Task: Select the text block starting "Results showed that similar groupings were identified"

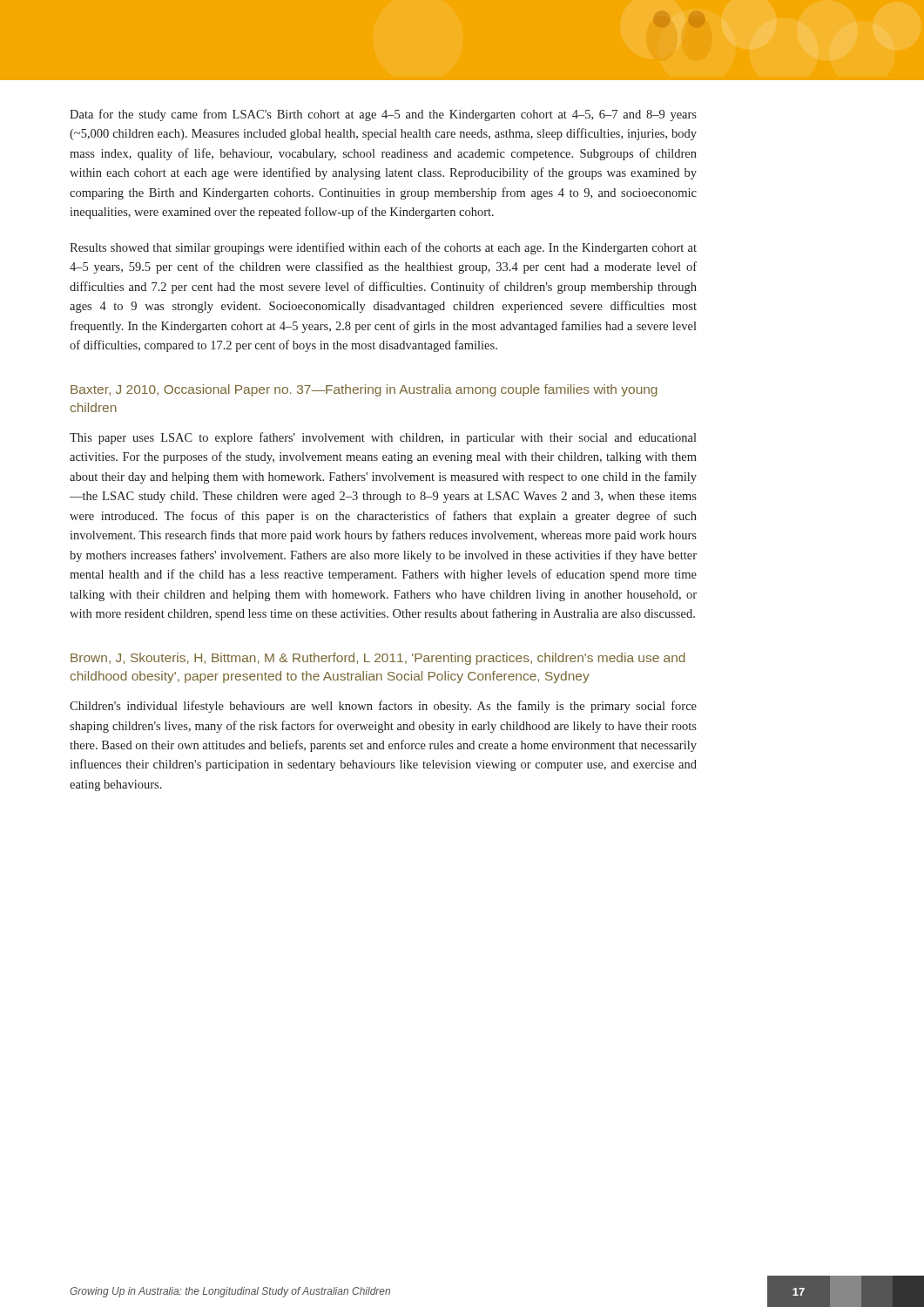Action: coord(383,296)
